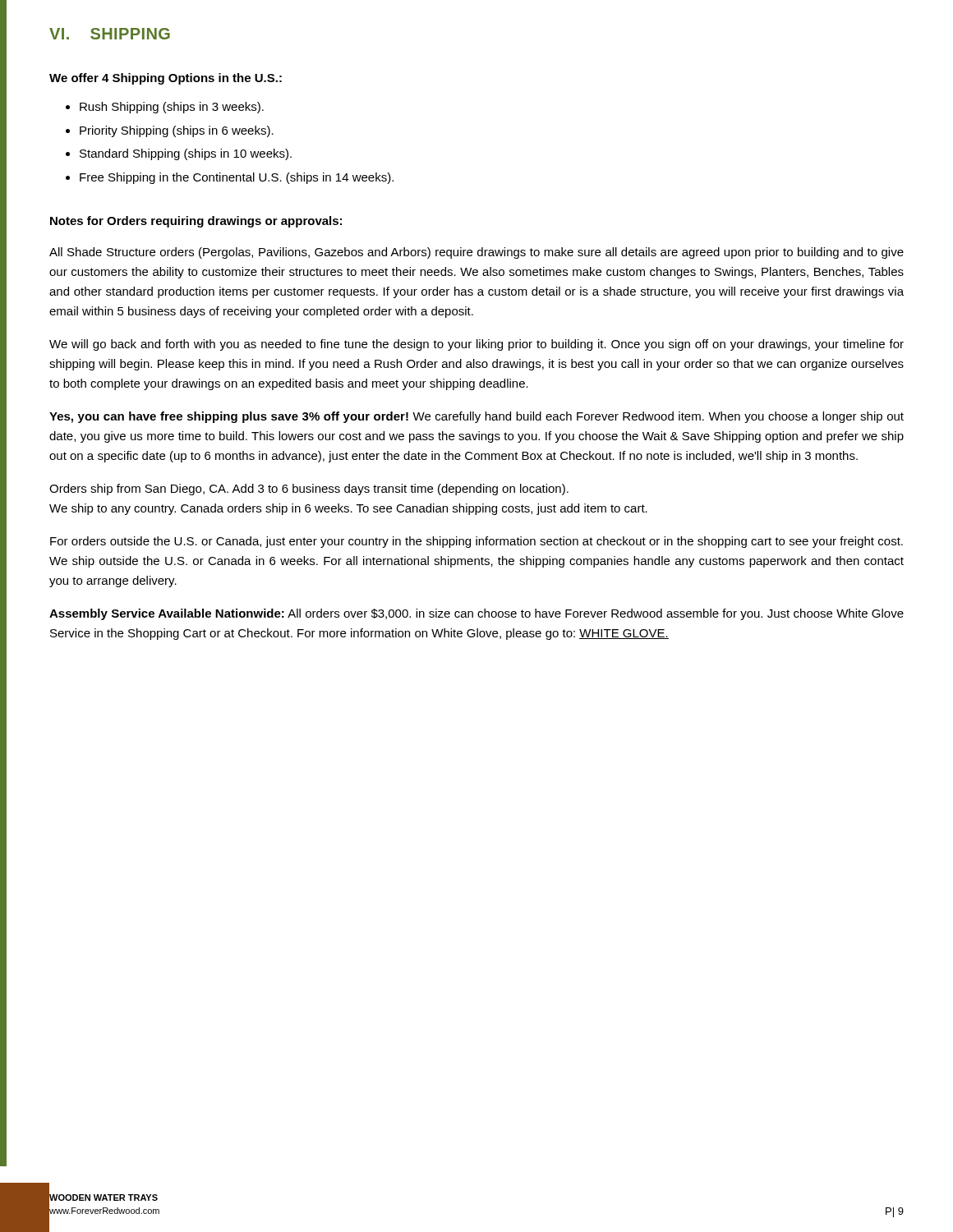The height and width of the screenshot is (1232, 953).
Task: Find the region starting "We will go back and"
Action: pos(476,364)
